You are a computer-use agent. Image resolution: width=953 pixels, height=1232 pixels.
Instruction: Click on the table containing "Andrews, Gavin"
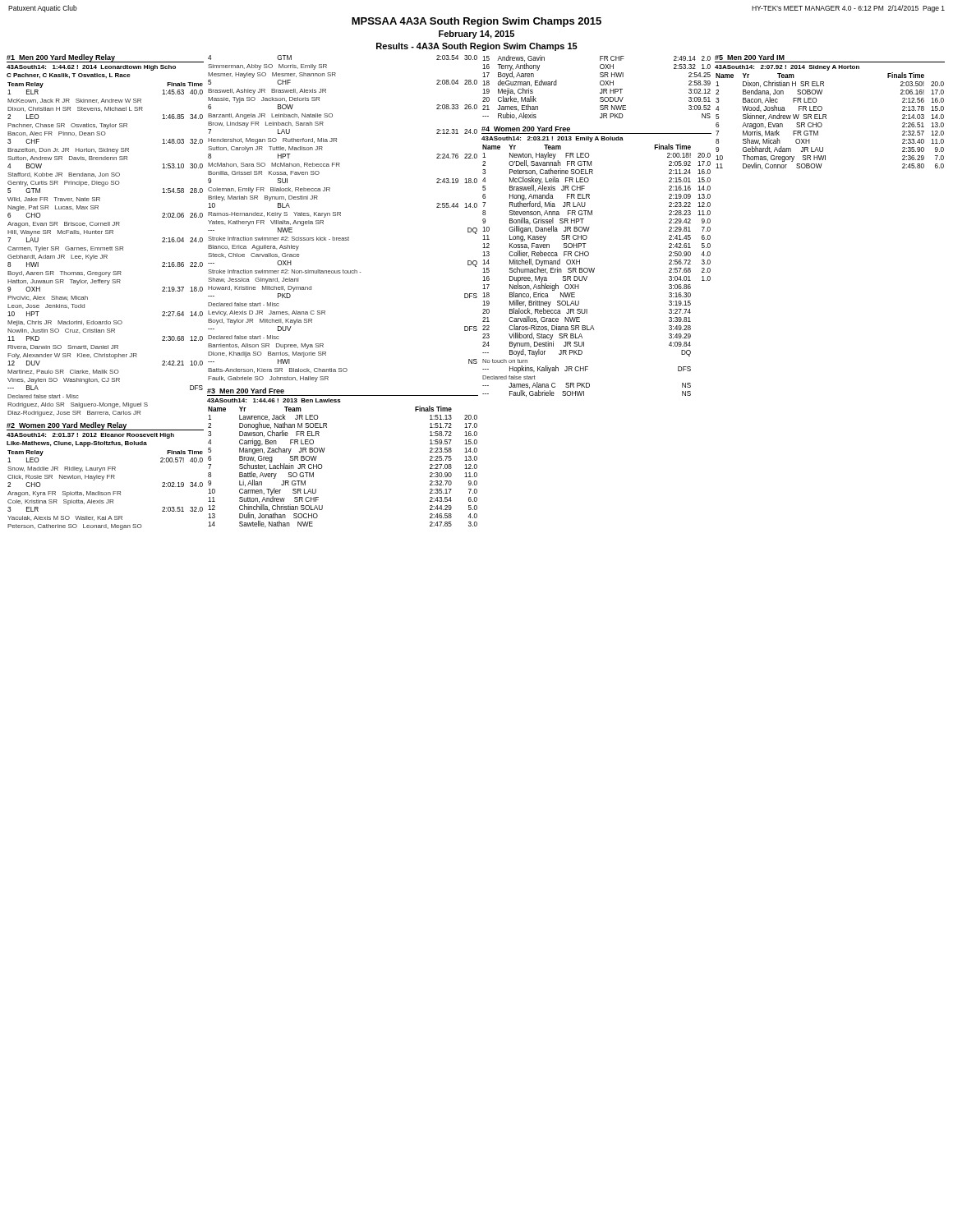pyautogui.click(x=596, y=87)
